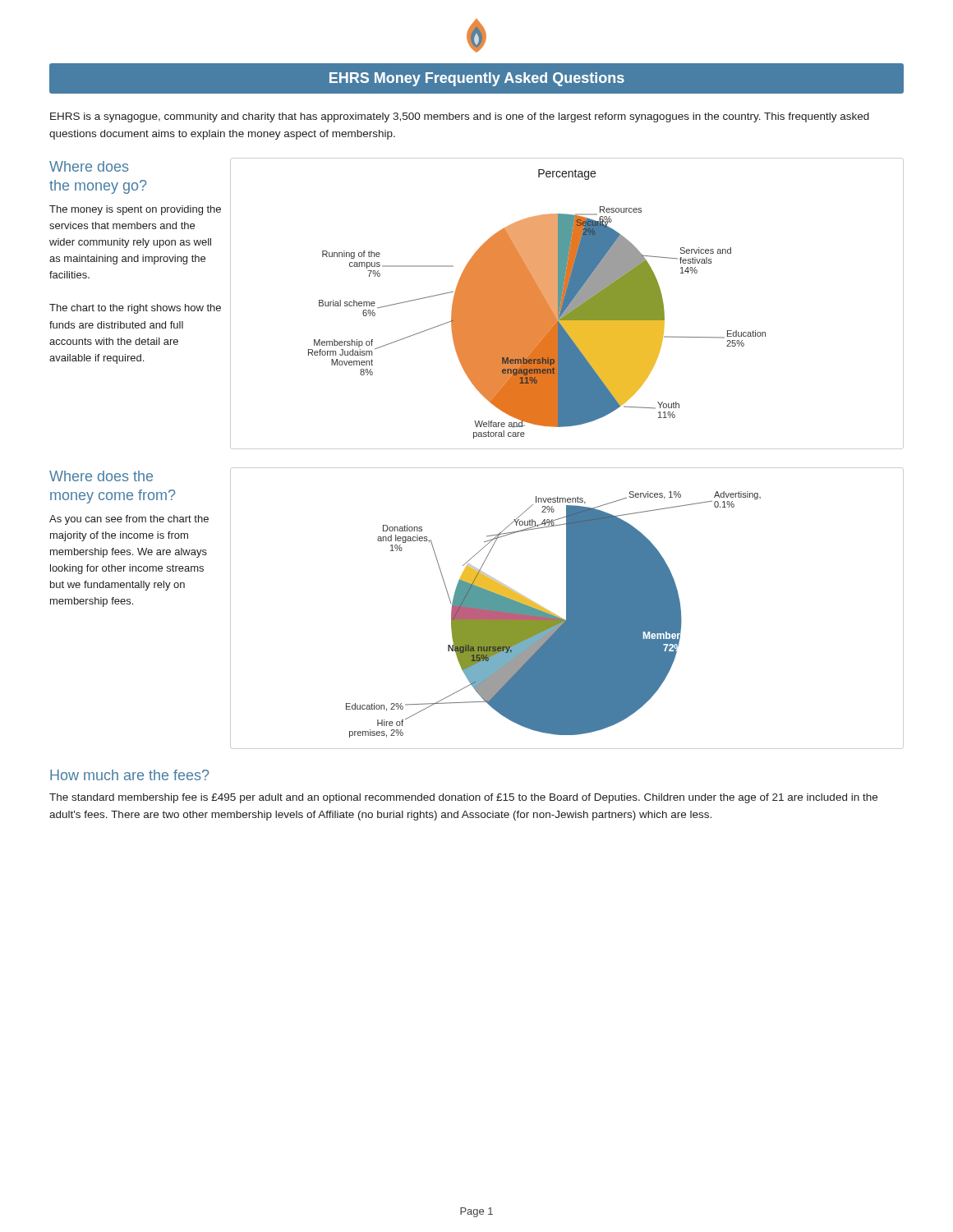Click on the text block with the text "EHRS is a synagogue, community and charity"
953x1232 pixels.
(459, 125)
